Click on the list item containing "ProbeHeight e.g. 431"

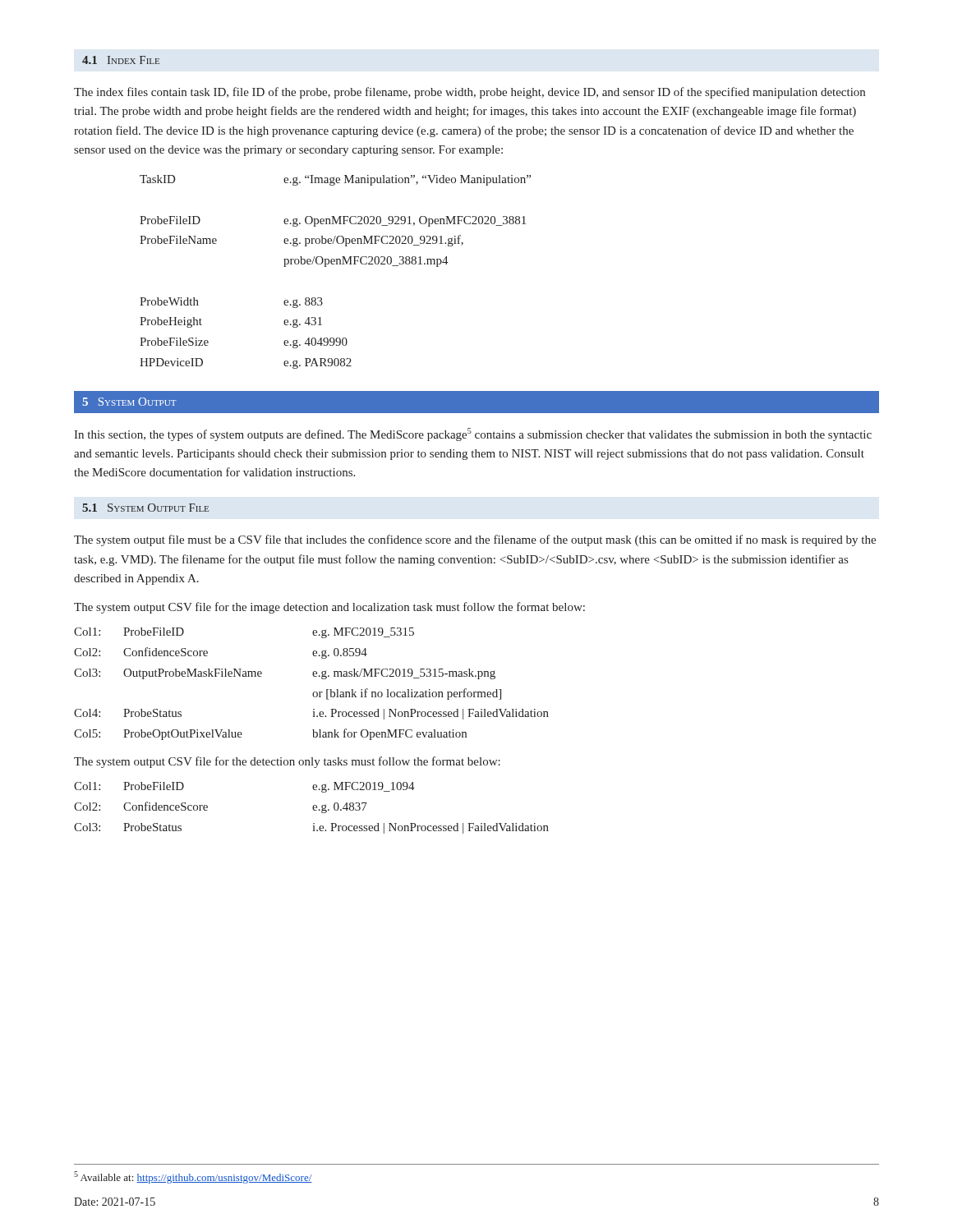pos(170,322)
